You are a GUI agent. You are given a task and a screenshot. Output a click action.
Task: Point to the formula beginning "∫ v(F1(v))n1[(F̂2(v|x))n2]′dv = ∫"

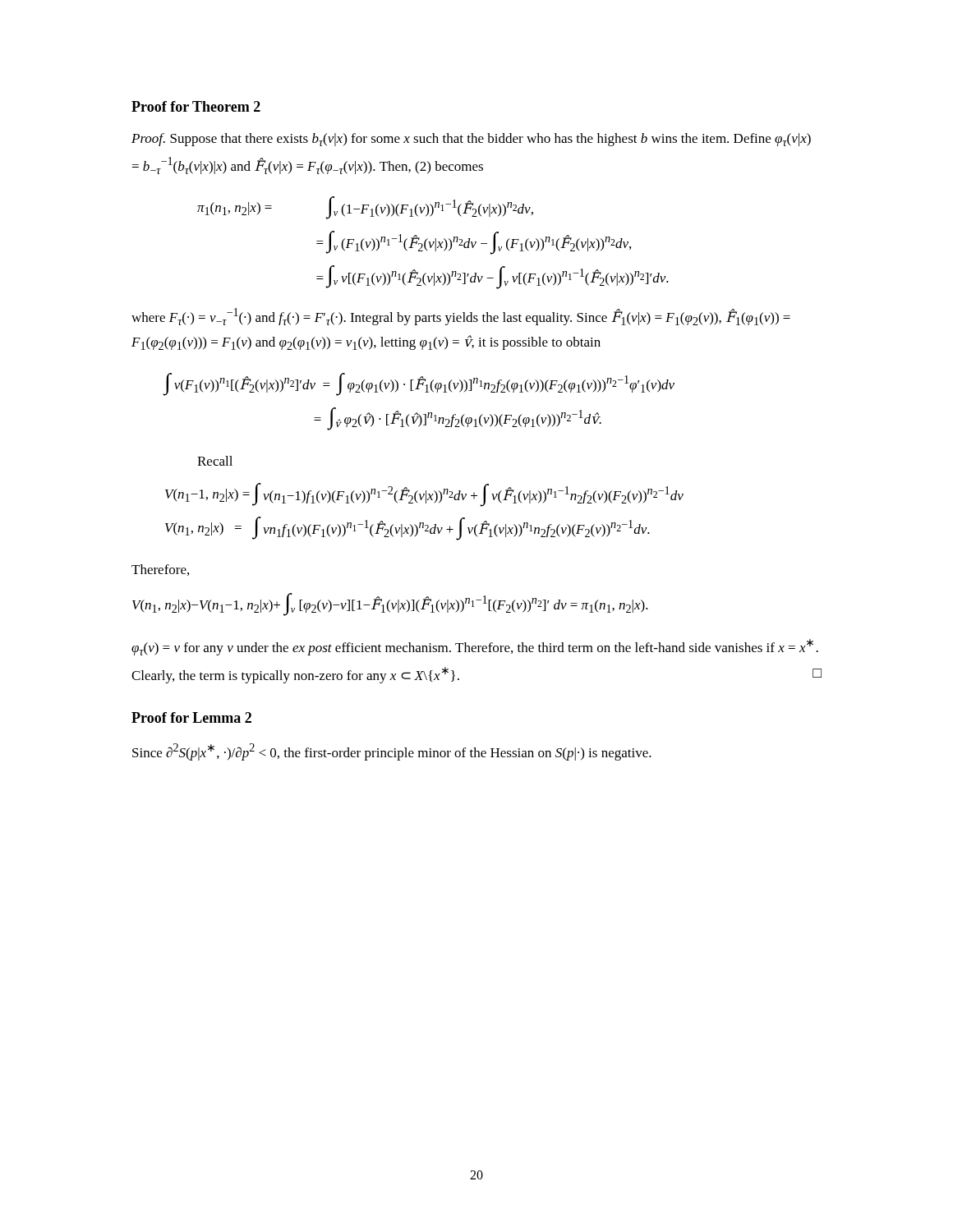[419, 402]
